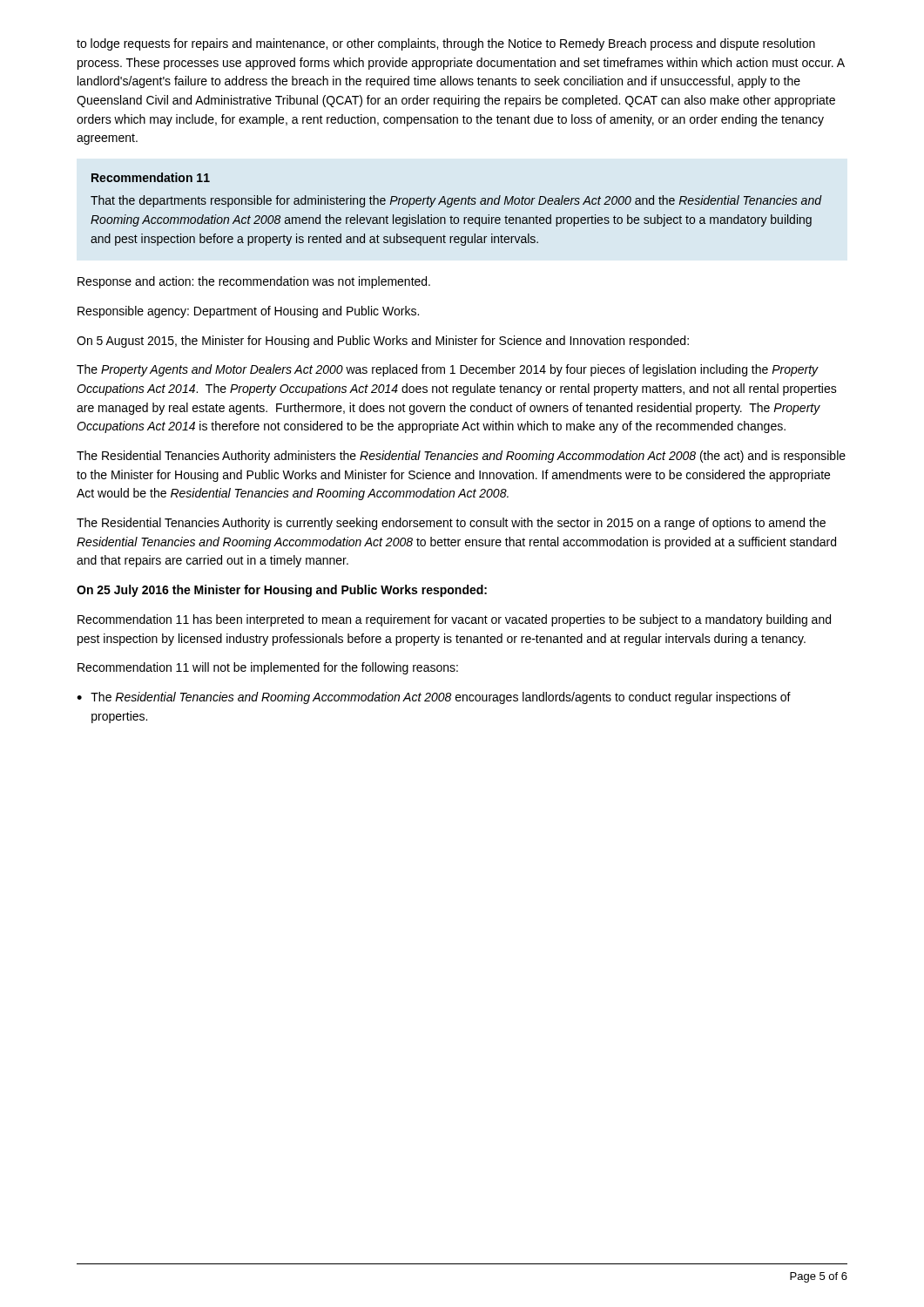Where is the section header that starts "On 25 July 2016"?
The image size is (924, 1307).
[282, 590]
